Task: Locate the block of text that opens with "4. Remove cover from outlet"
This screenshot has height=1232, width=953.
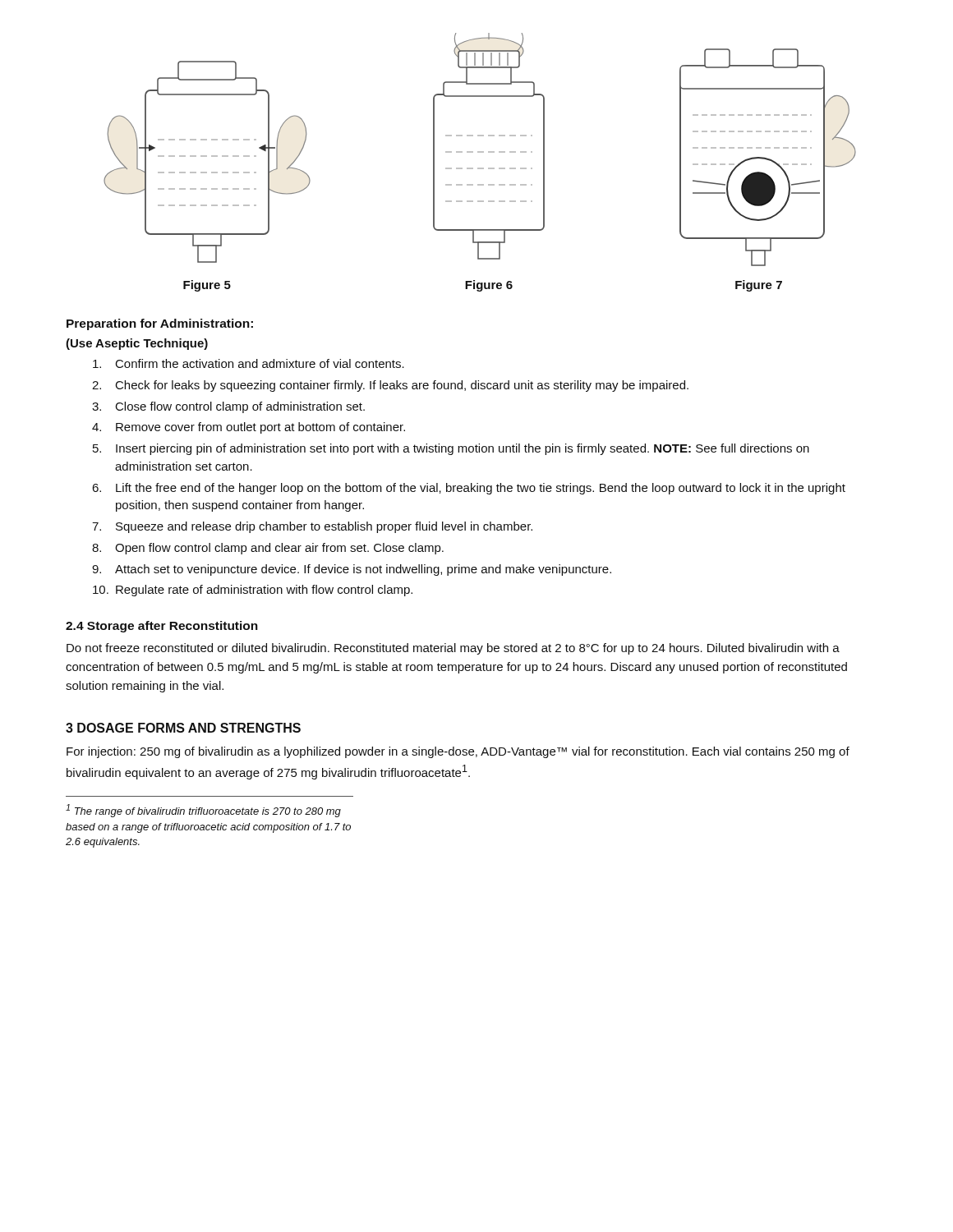Action: (249, 427)
